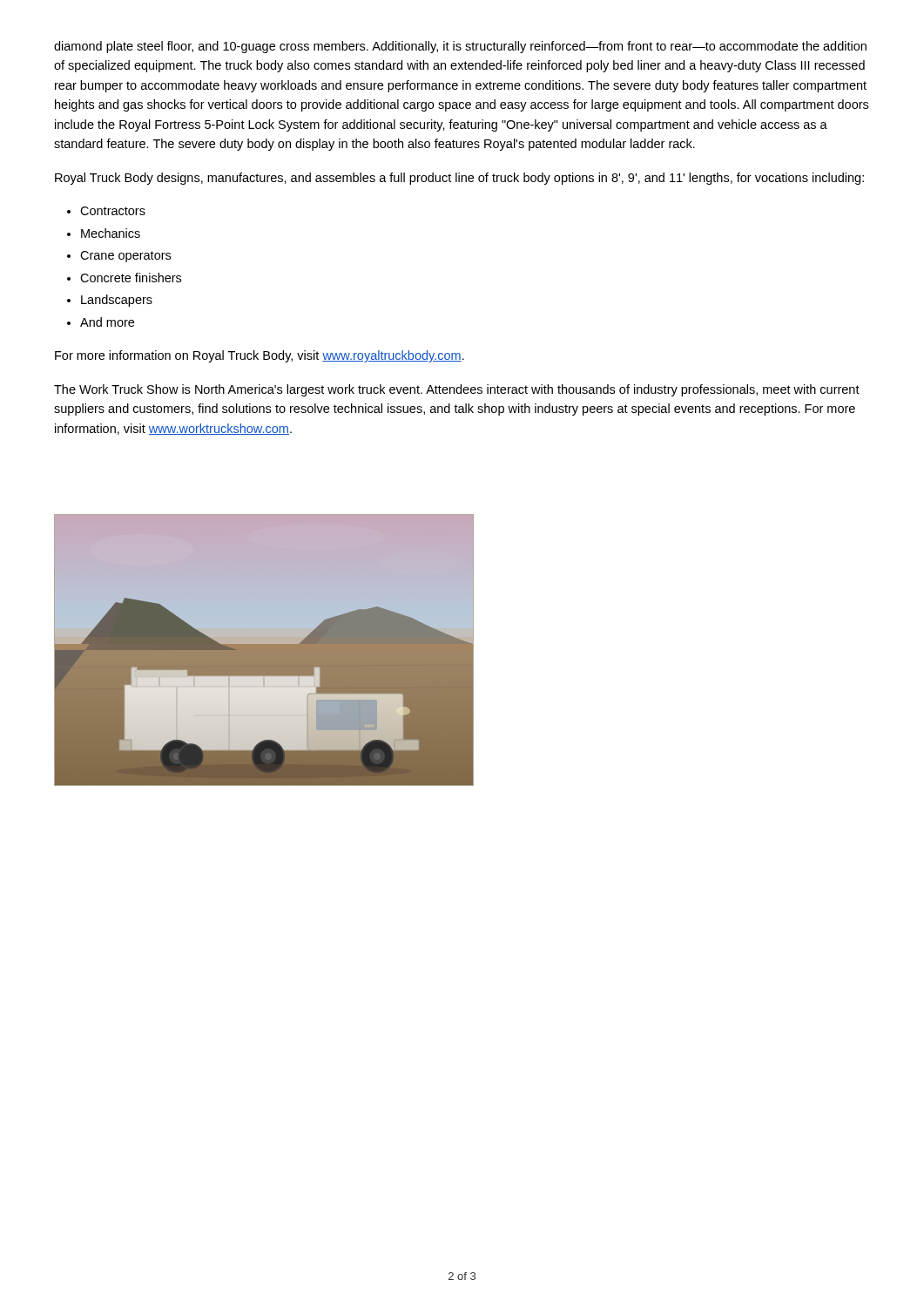924x1307 pixels.
Task: Select the element starting "Royal Truck Body designs,"
Action: tap(459, 178)
